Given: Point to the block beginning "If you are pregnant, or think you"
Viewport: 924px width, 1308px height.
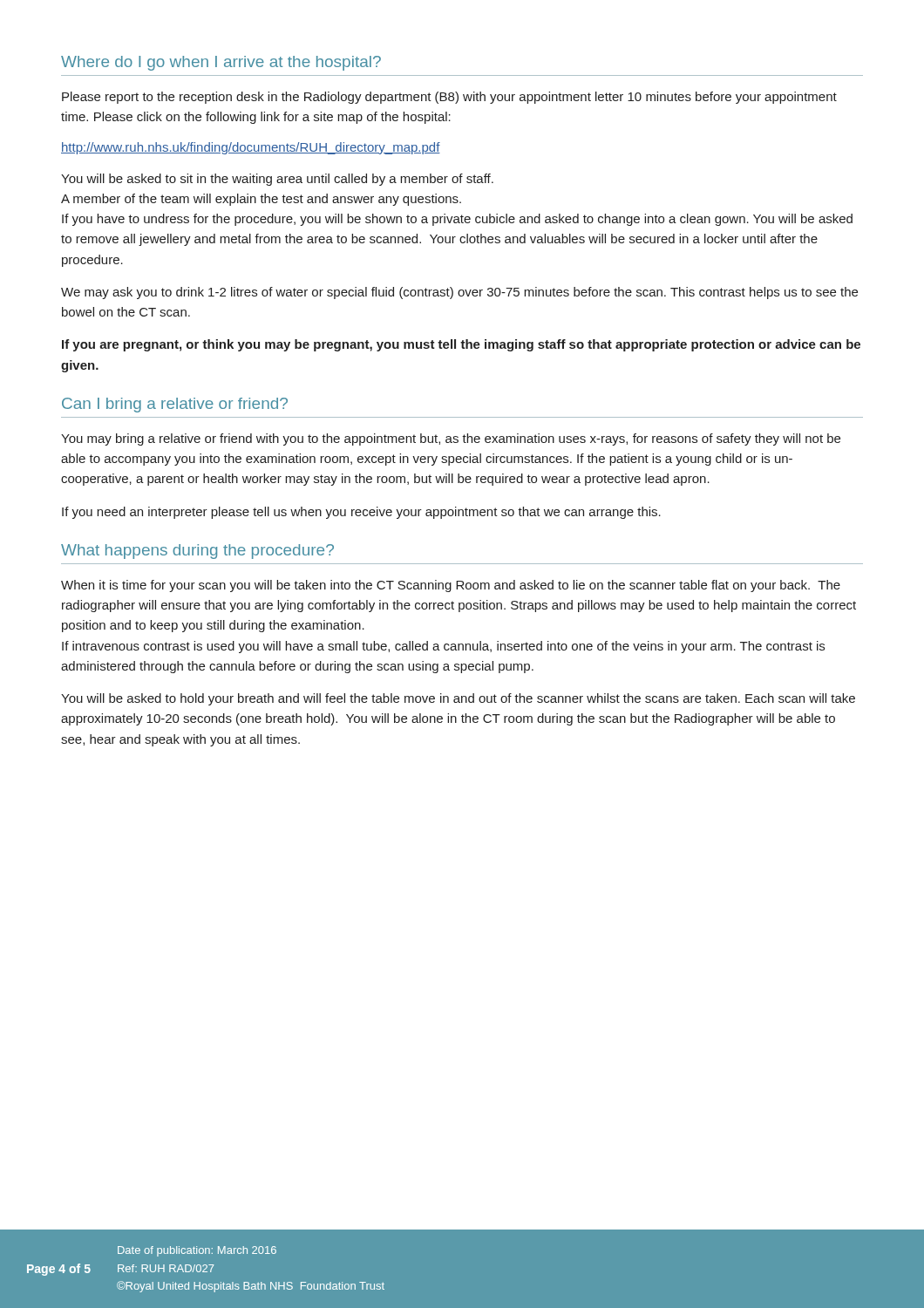Looking at the screenshot, I should (462, 354).
